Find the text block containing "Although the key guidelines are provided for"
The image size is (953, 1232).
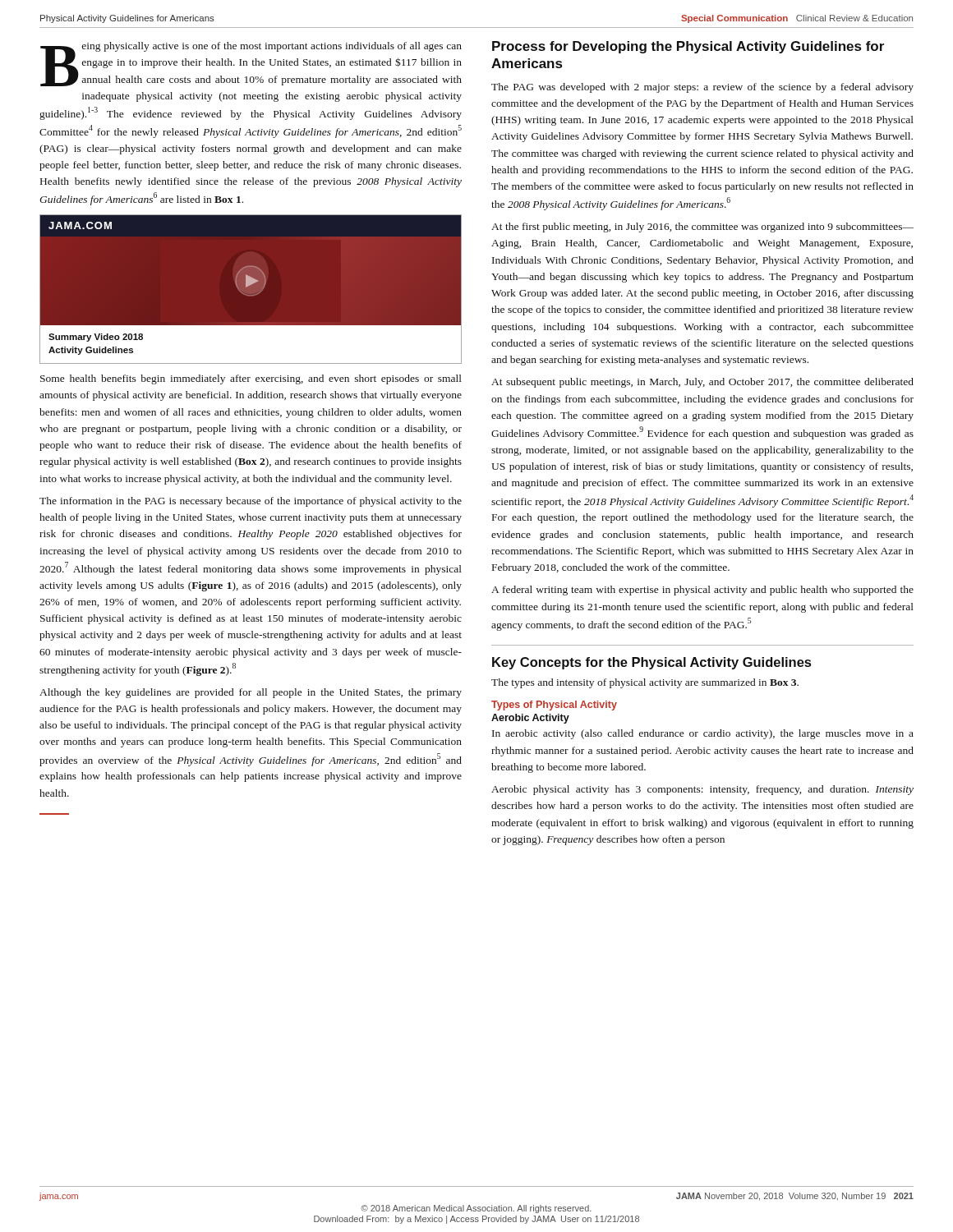pyautogui.click(x=251, y=742)
